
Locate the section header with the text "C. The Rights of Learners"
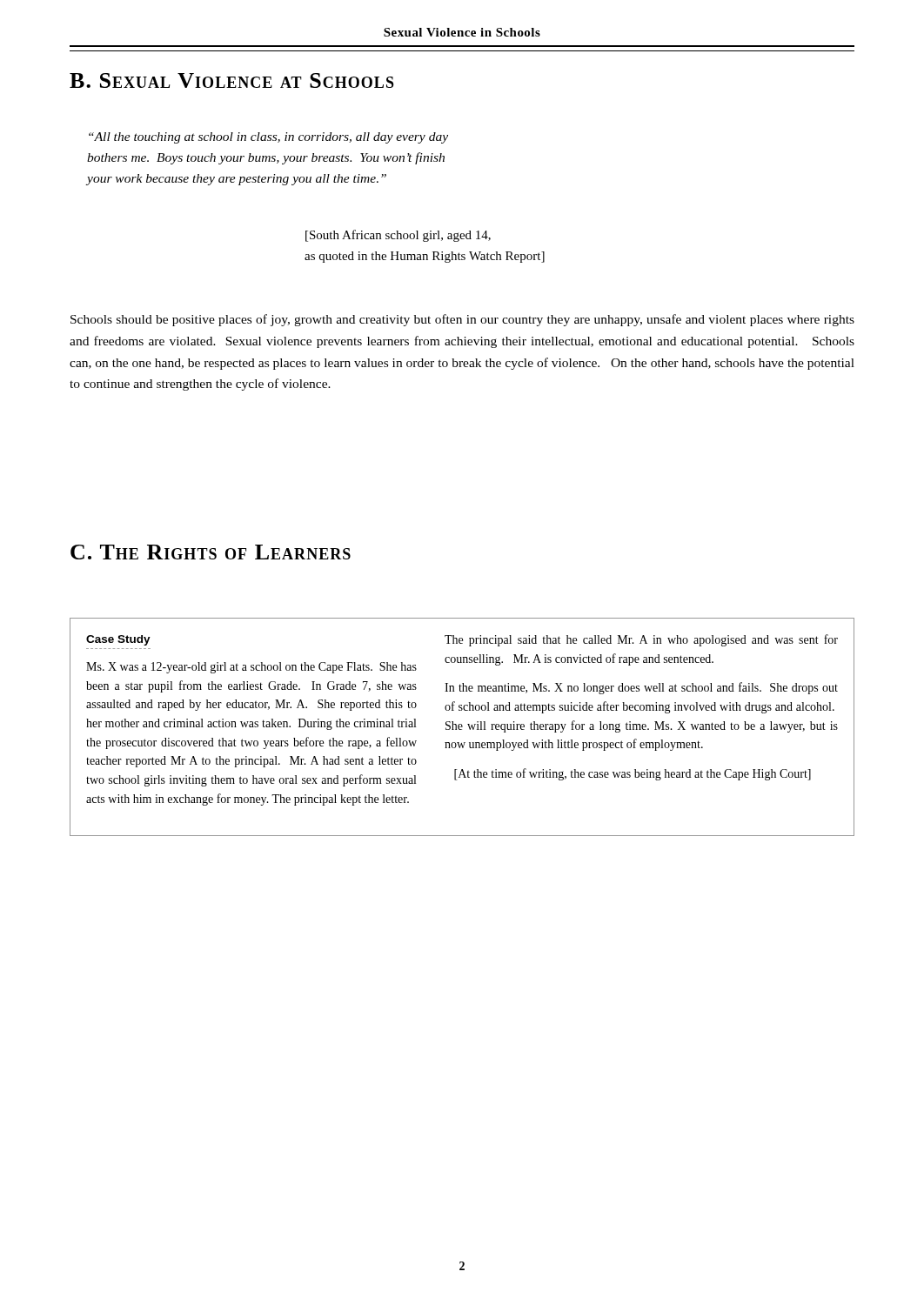(211, 552)
